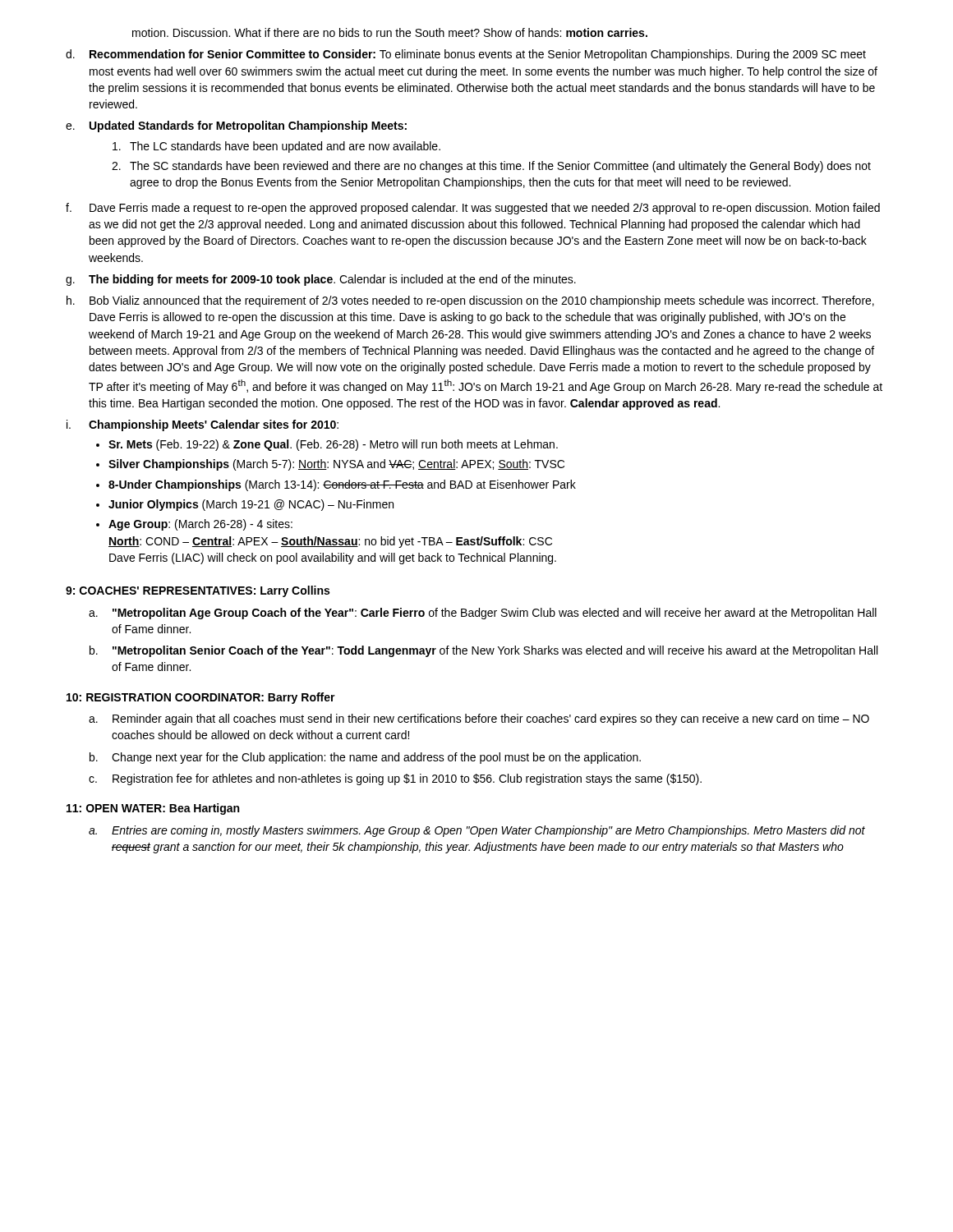Navigate to the passage starting "11: OPEN WATER: Bea Hartigan"
The width and height of the screenshot is (953, 1232).
click(x=153, y=808)
